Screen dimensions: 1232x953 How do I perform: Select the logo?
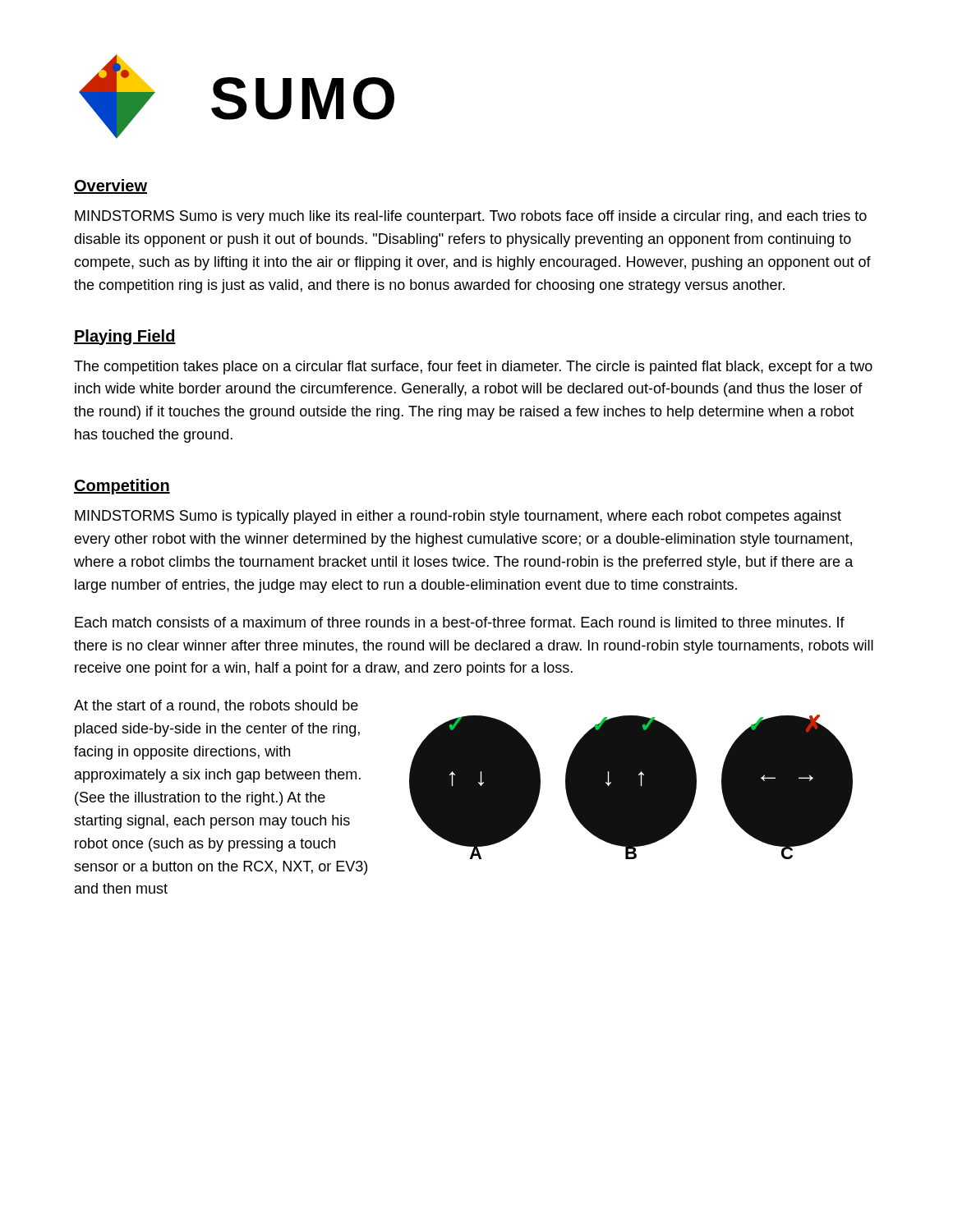[x=117, y=98]
